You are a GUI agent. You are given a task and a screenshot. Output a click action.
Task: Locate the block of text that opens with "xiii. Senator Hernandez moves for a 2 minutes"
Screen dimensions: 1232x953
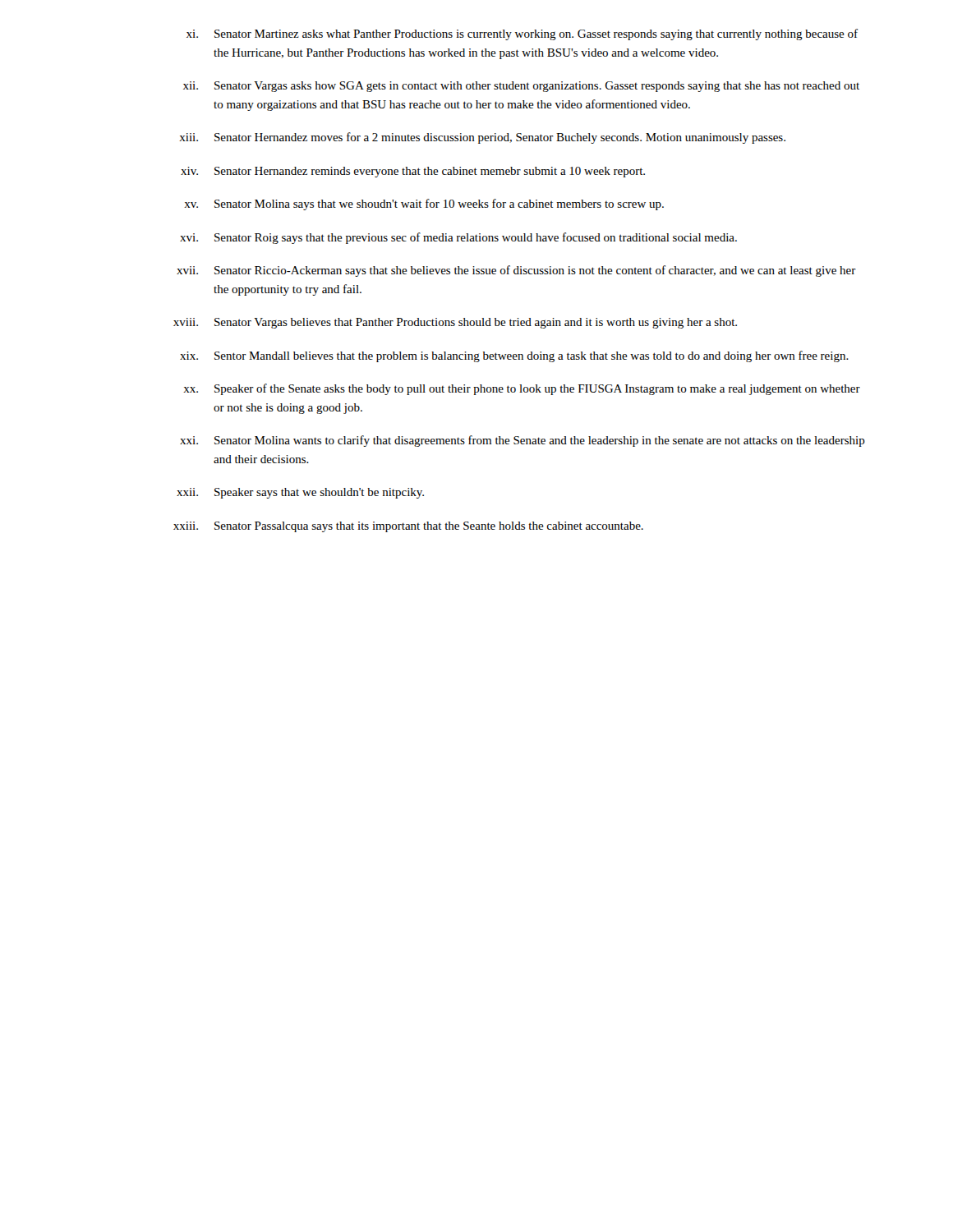tap(509, 137)
